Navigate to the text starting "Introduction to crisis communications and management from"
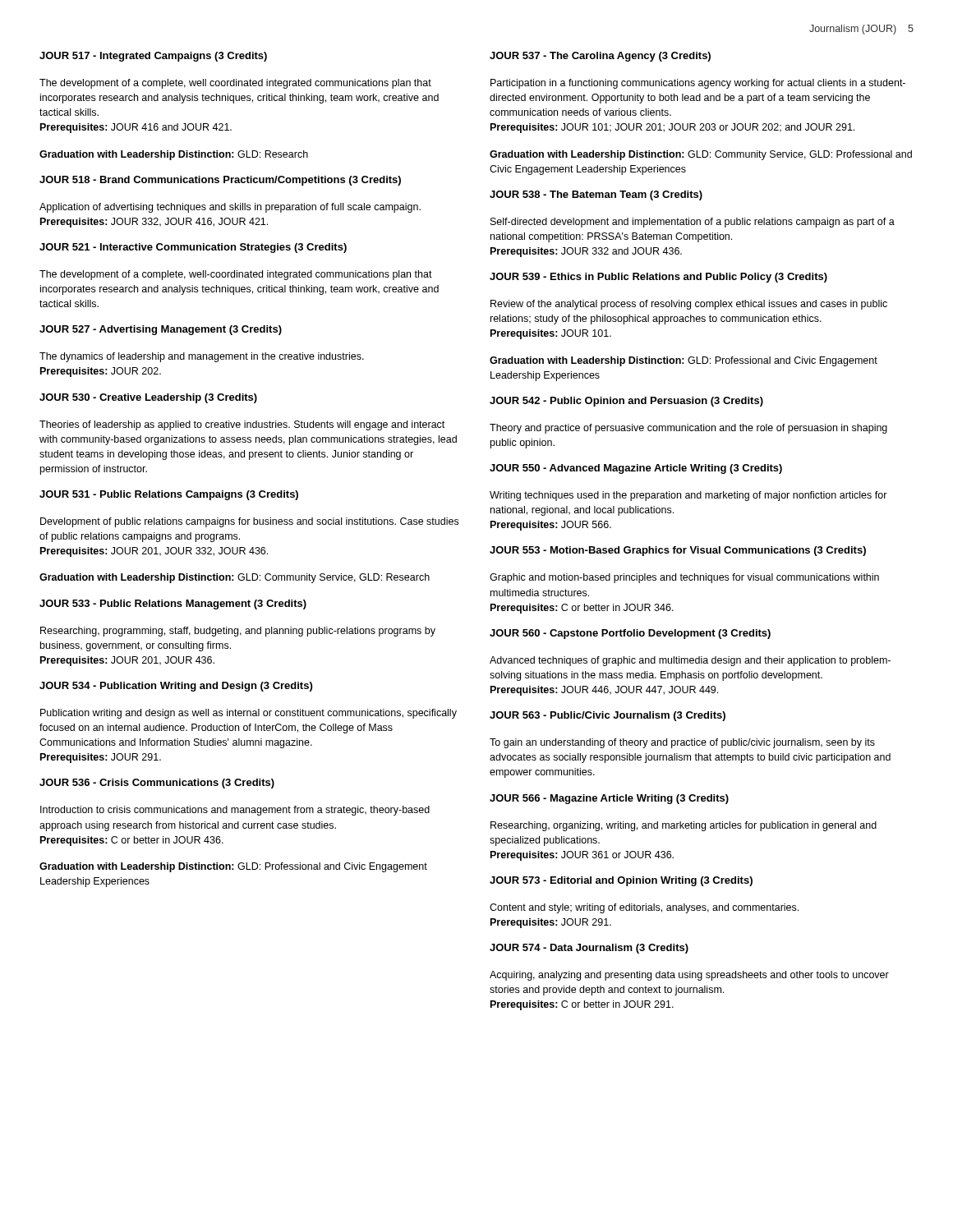Screen dimensions: 1232x953 [x=251, y=825]
